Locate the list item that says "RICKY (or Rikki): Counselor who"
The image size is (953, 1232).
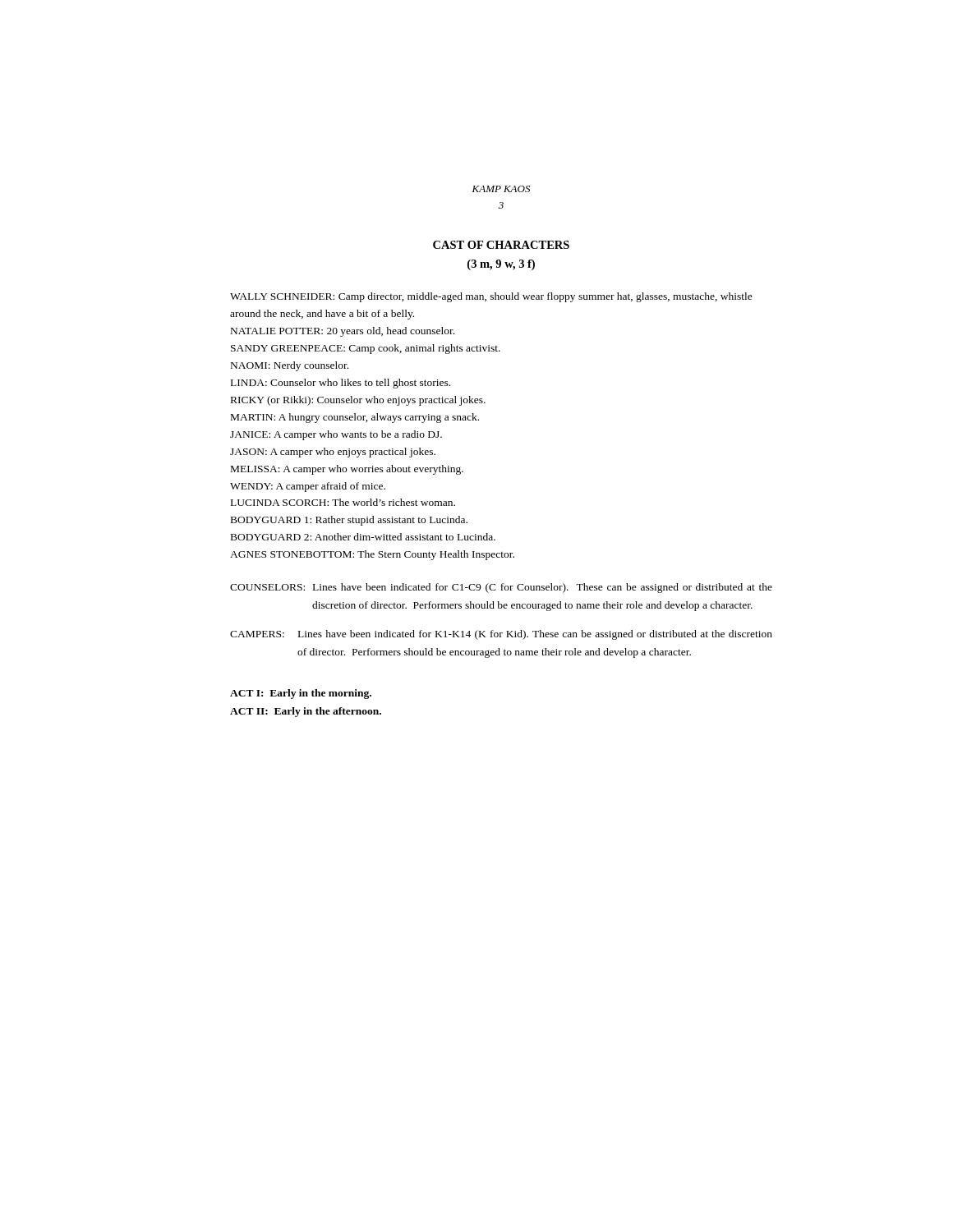pos(358,400)
